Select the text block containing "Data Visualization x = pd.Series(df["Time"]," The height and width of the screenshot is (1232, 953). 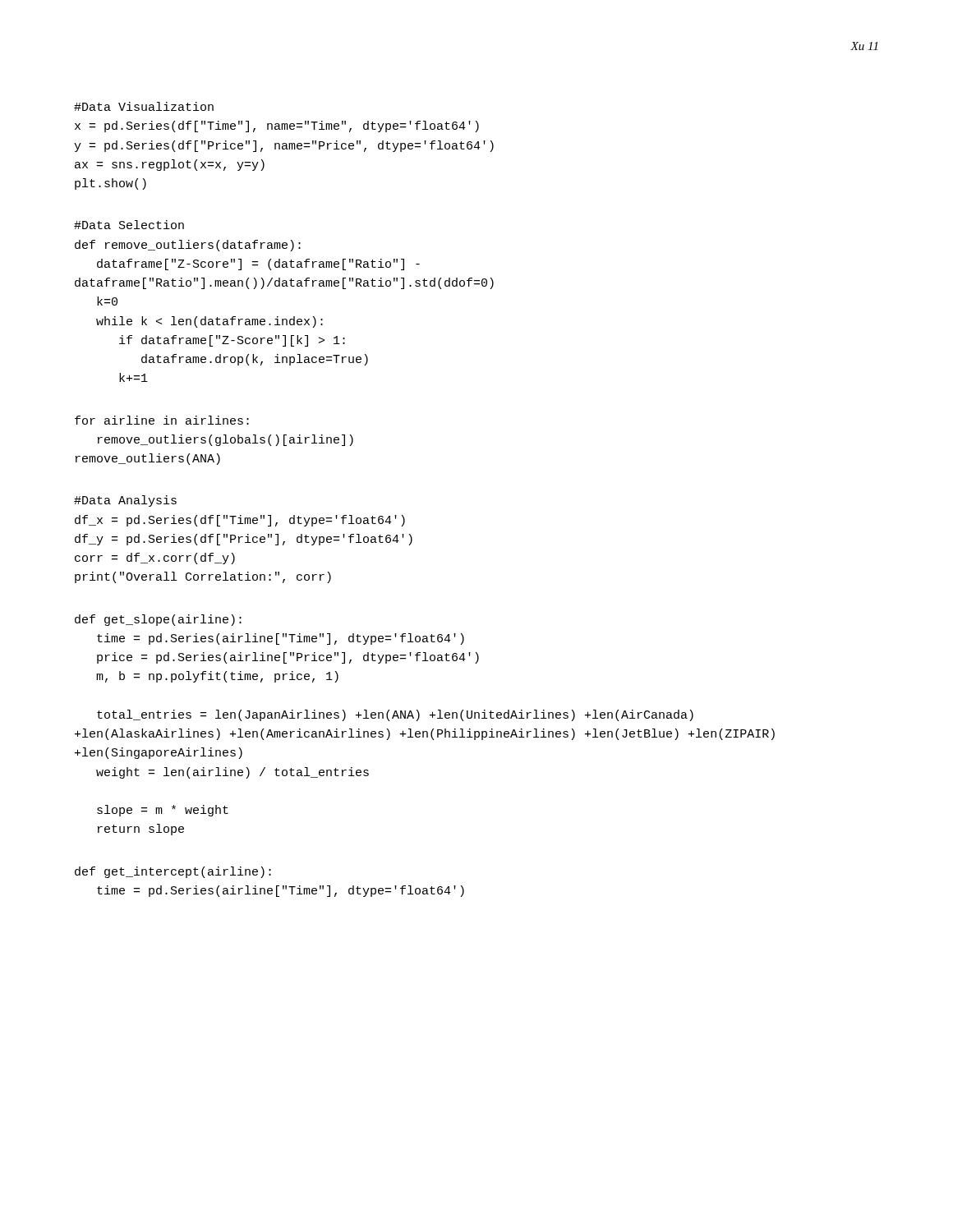476,146
